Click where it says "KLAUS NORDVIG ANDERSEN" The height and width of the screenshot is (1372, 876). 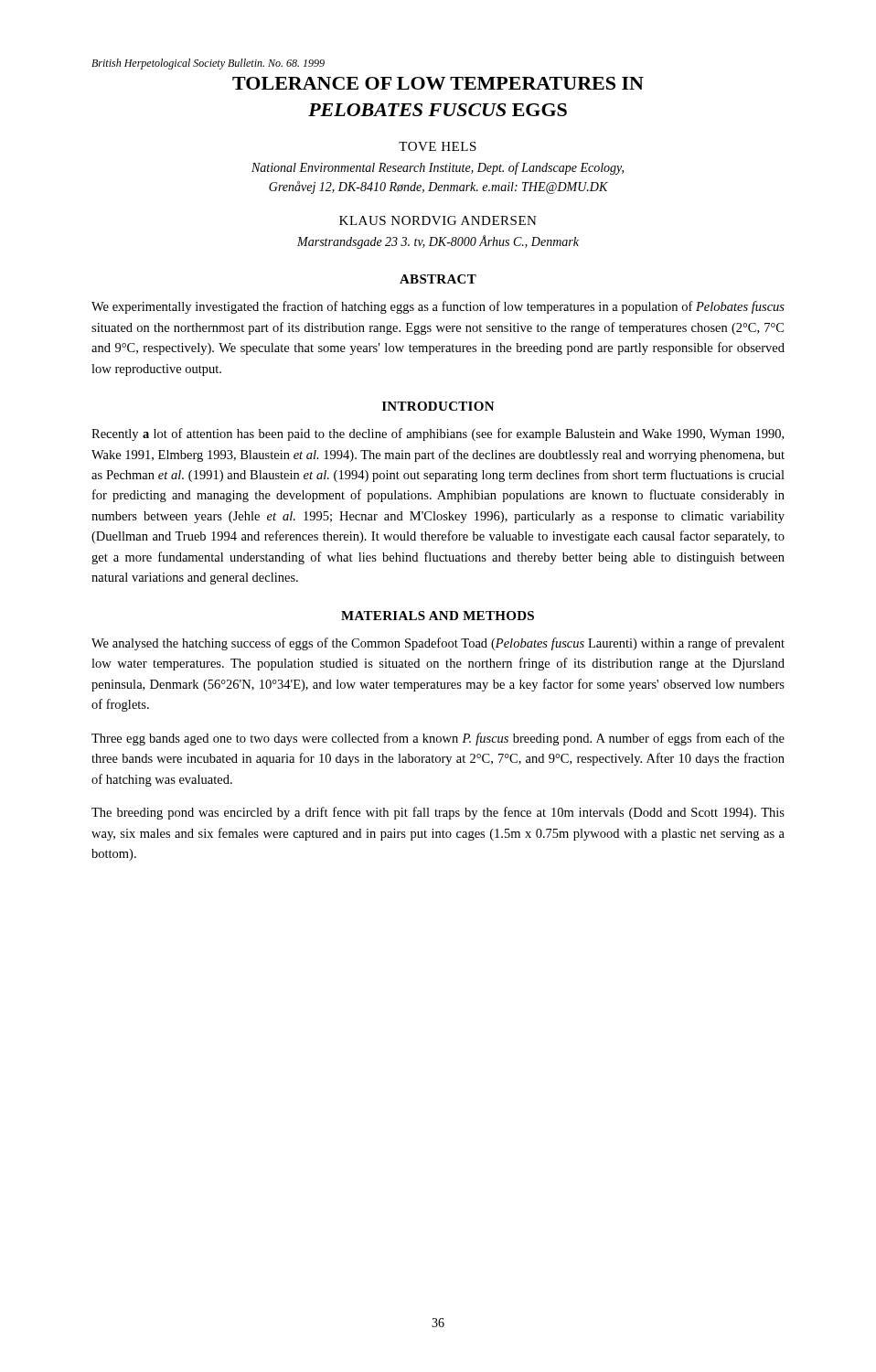(438, 221)
